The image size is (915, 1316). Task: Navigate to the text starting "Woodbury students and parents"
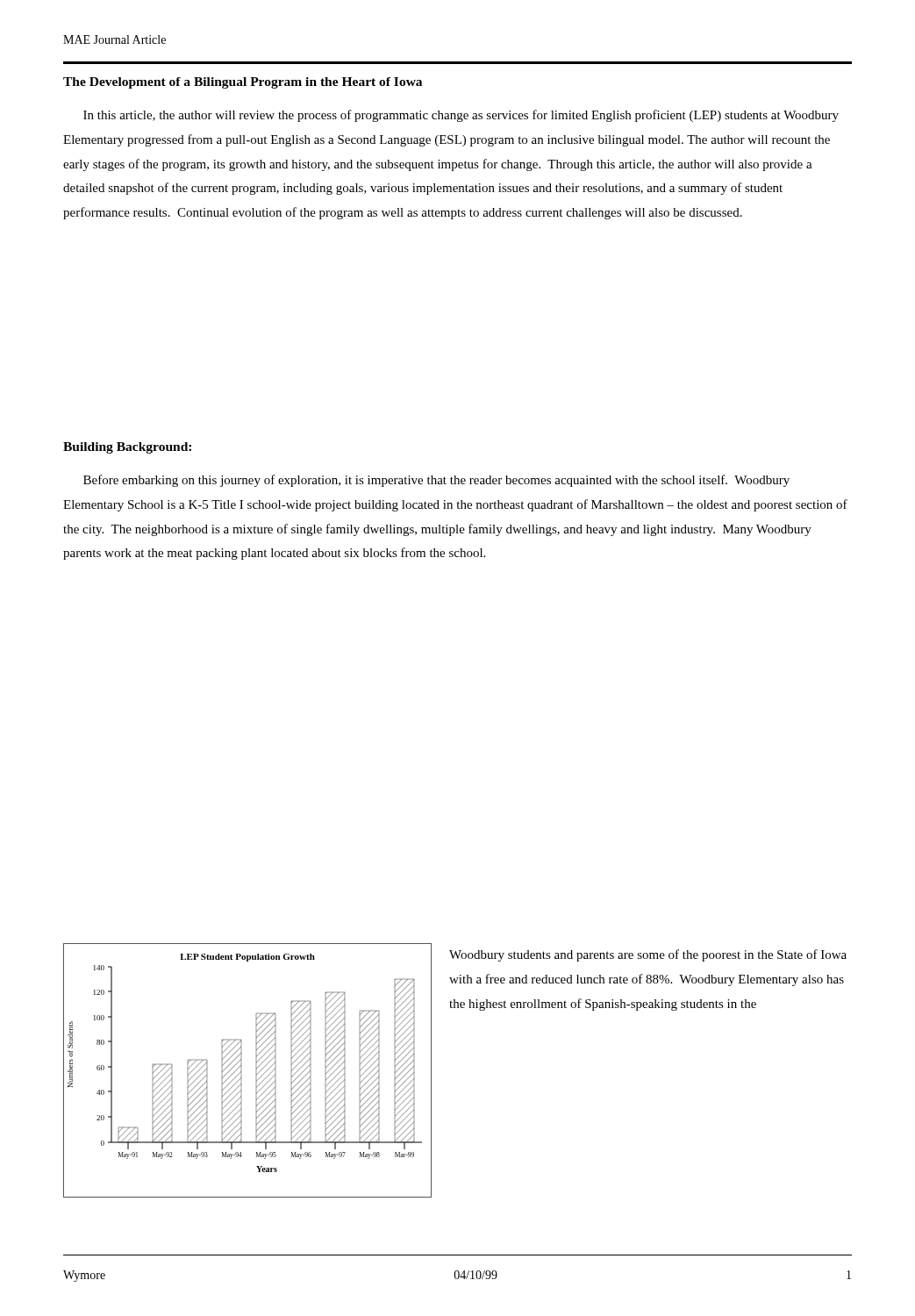(648, 979)
